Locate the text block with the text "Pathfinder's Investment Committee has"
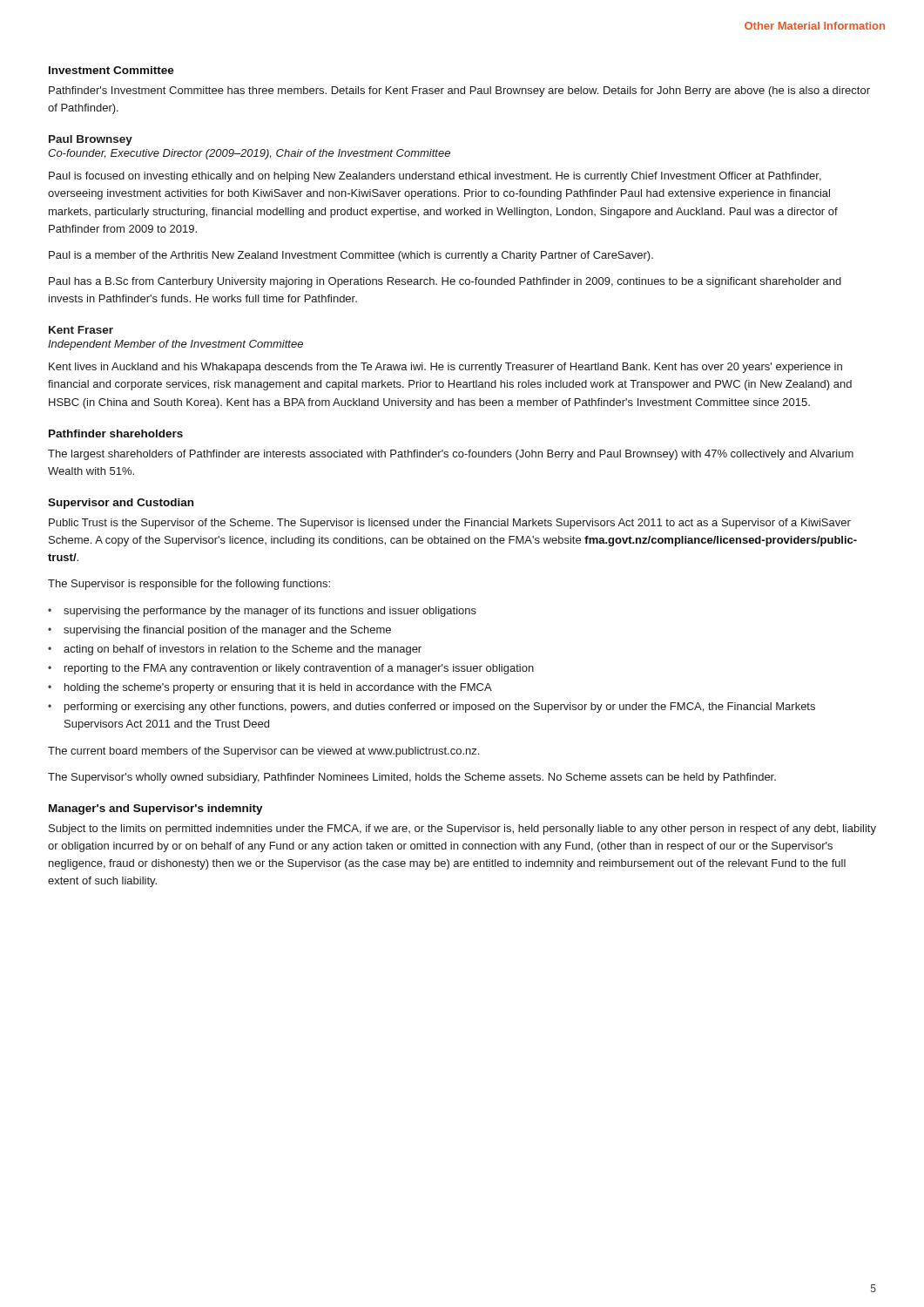The width and height of the screenshot is (924, 1307). point(459,99)
